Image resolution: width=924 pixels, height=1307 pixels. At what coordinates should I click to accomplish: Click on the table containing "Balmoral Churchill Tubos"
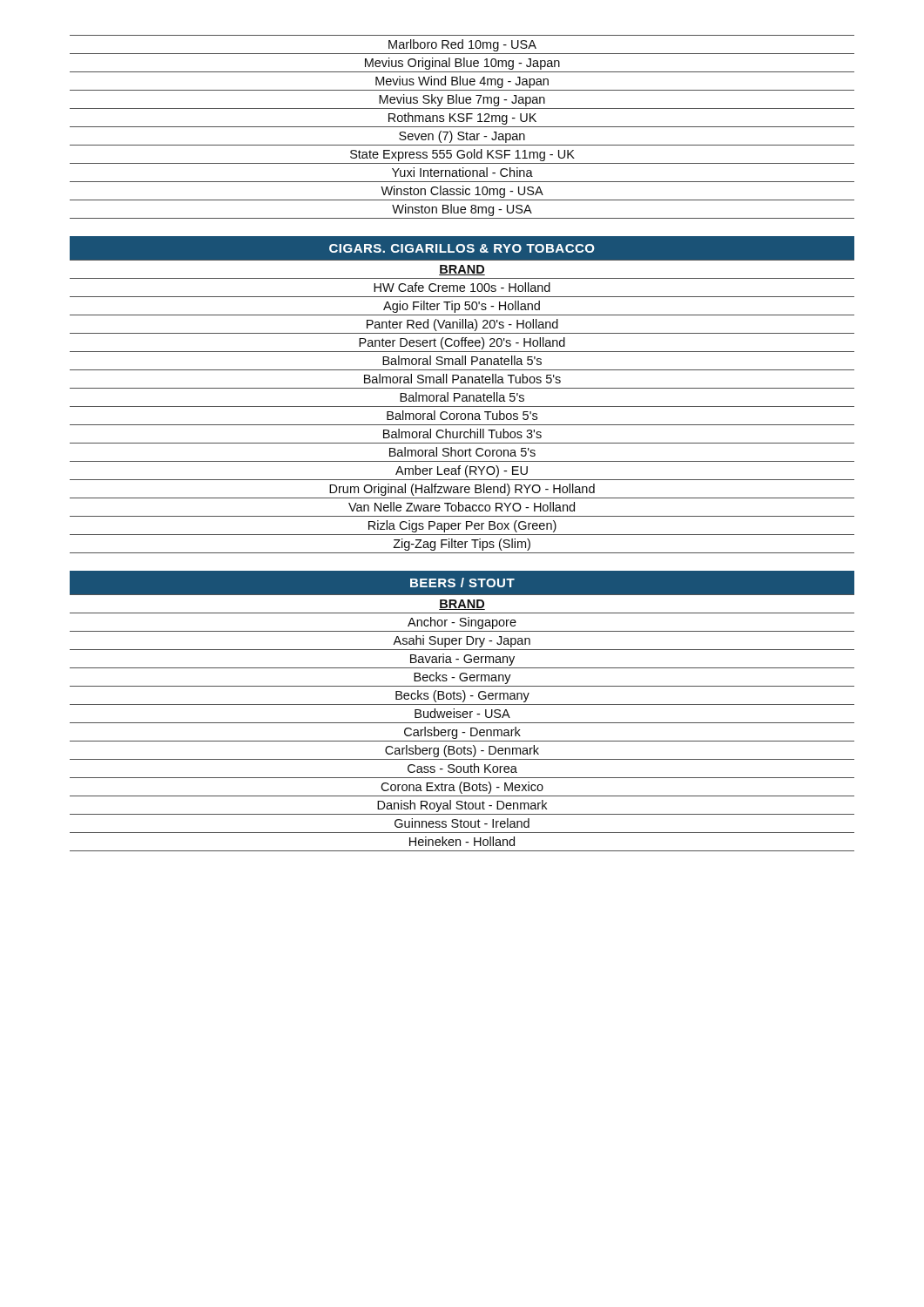(x=462, y=406)
